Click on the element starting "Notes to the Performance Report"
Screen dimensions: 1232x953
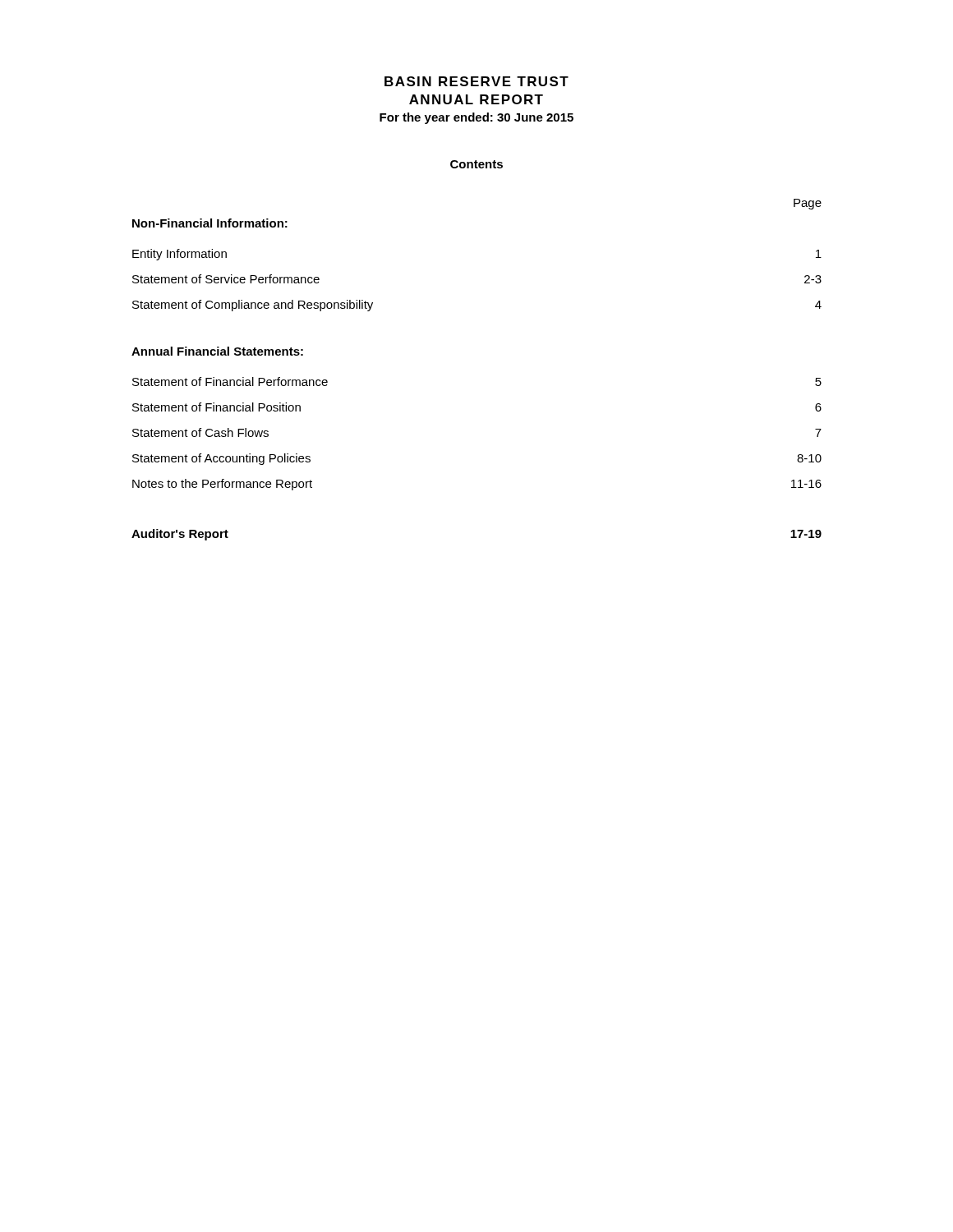[x=222, y=484]
